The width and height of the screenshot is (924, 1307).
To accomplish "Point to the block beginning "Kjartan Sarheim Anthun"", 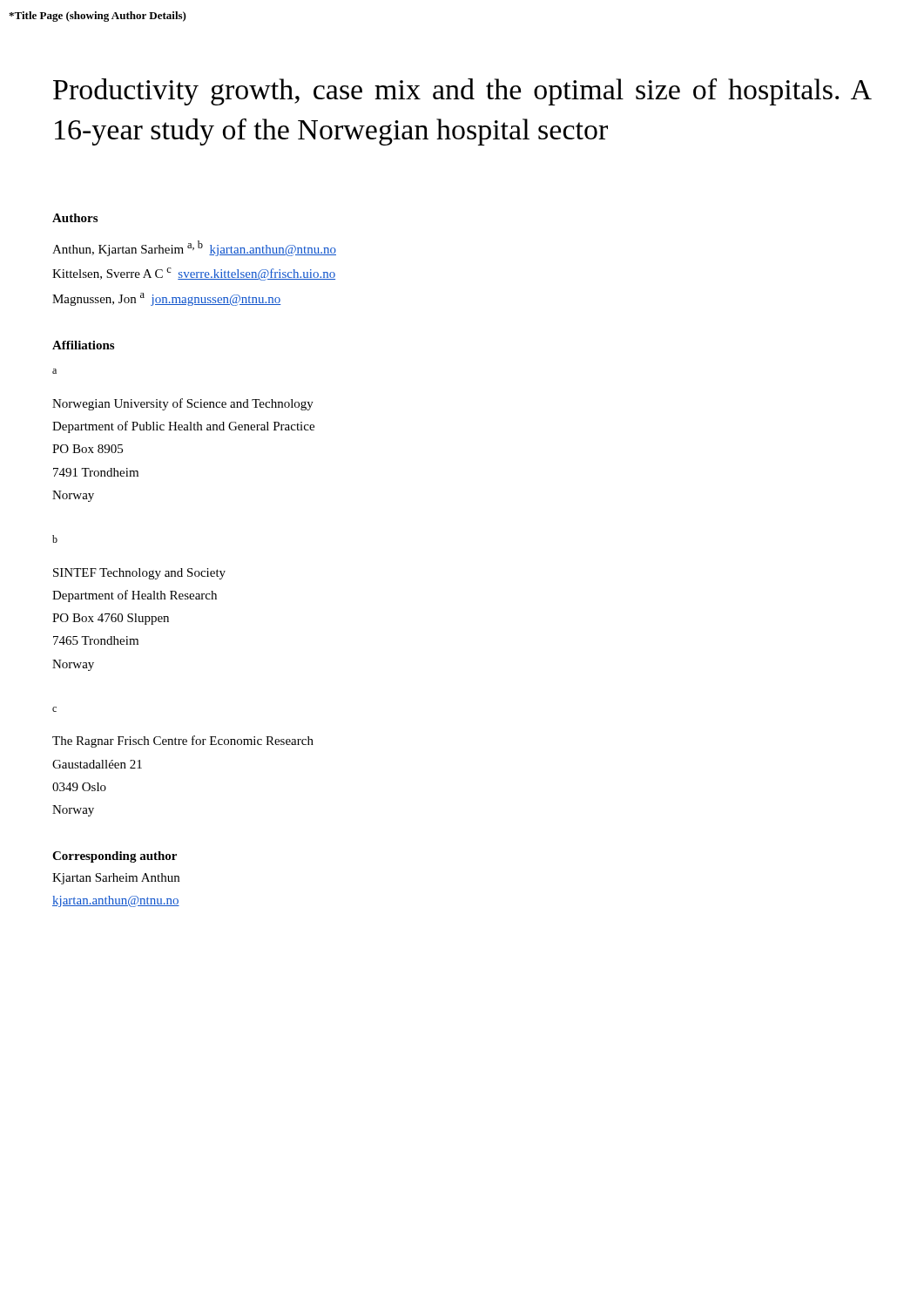I will (x=116, y=889).
